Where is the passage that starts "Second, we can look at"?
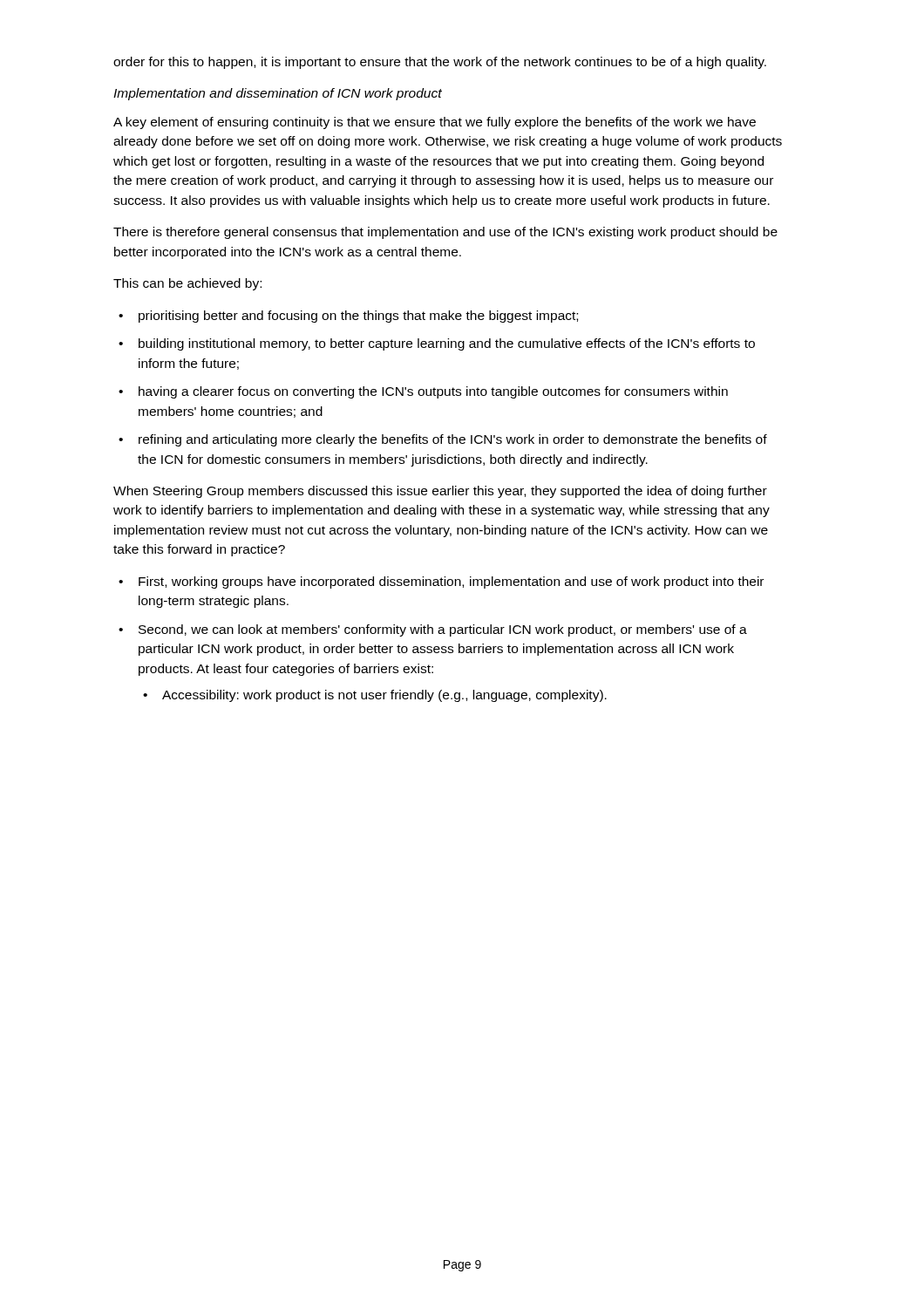The height and width of the screenshot is (1308, 924). [x=461, y=663]
